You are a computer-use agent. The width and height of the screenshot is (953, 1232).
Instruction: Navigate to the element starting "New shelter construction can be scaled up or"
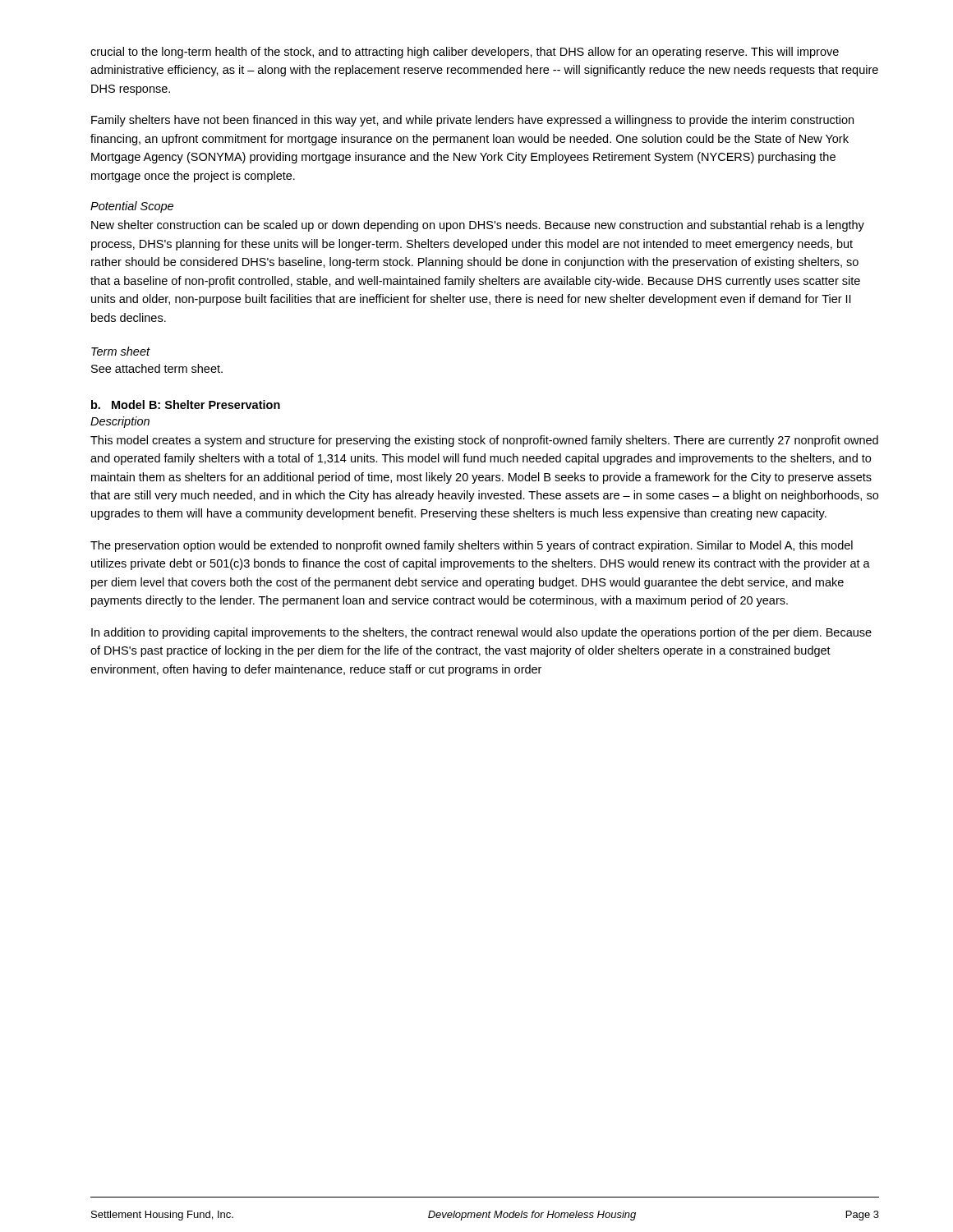click(477, 271)
